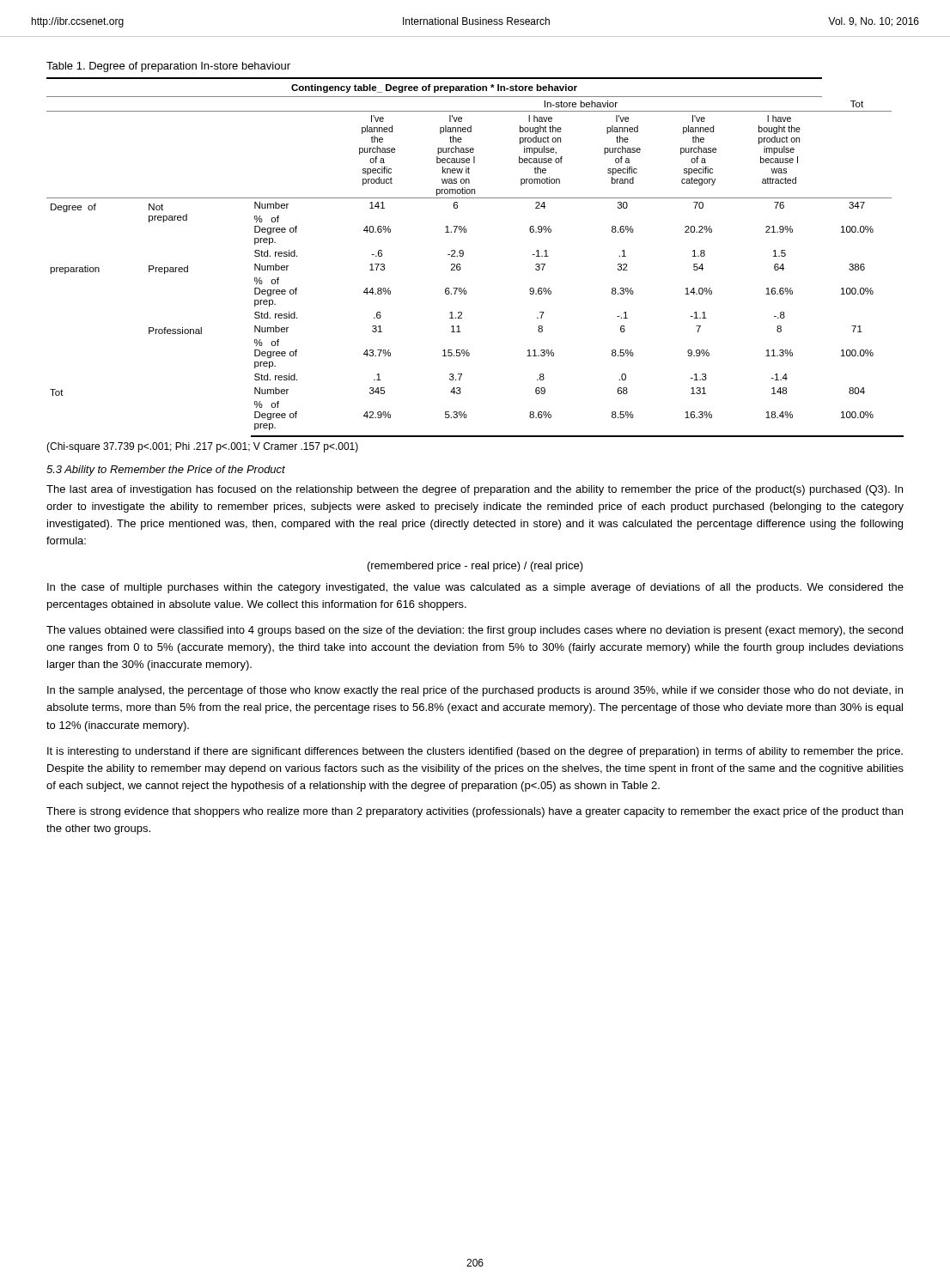
Task: Point to the block starting "The values obtained were classified into"
Action: 475,647
